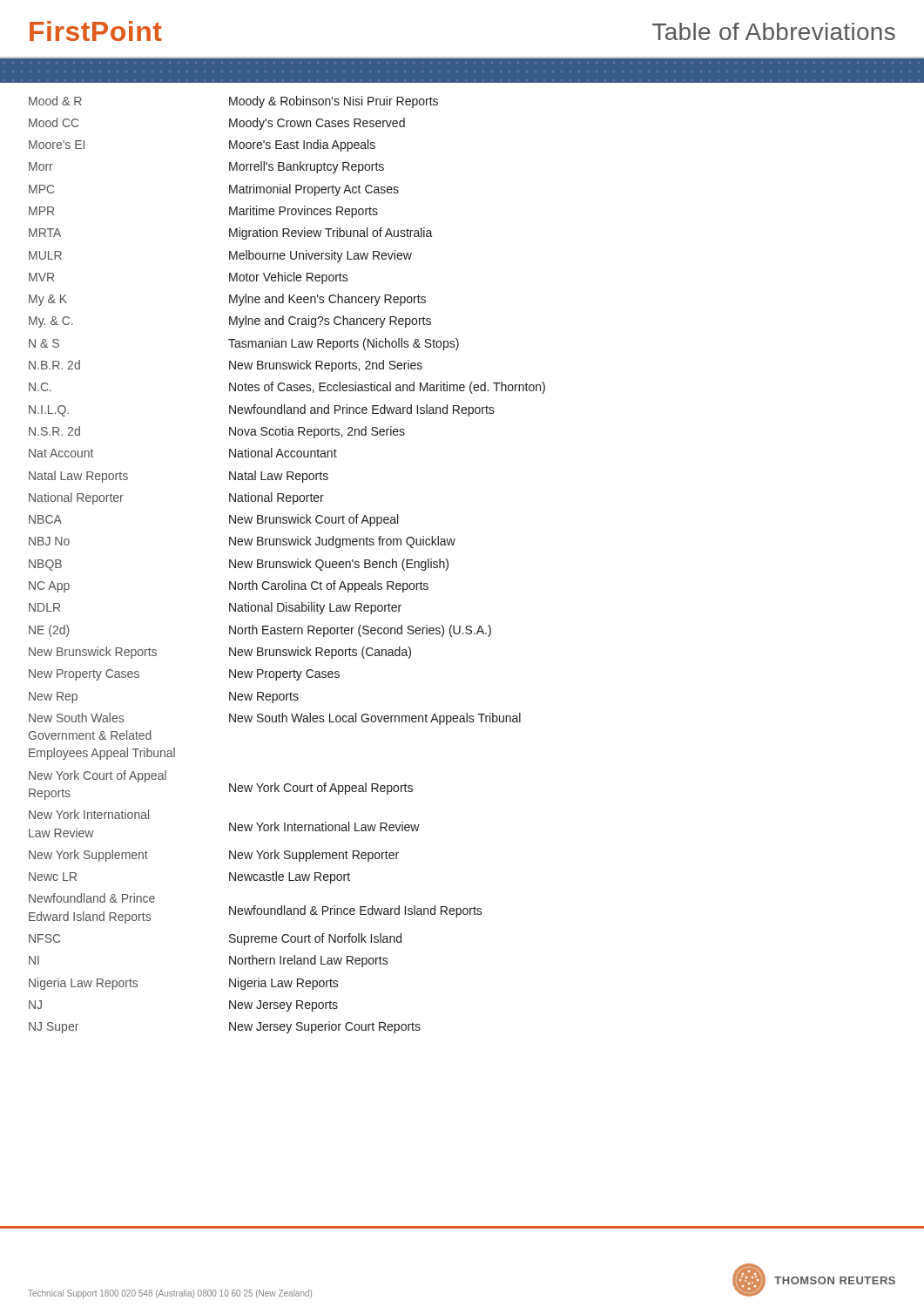Click the passage that begins "New York InternationalLaw Review New York International"
The width and height of the screenshot is (924, 1307).
point(89,814)
